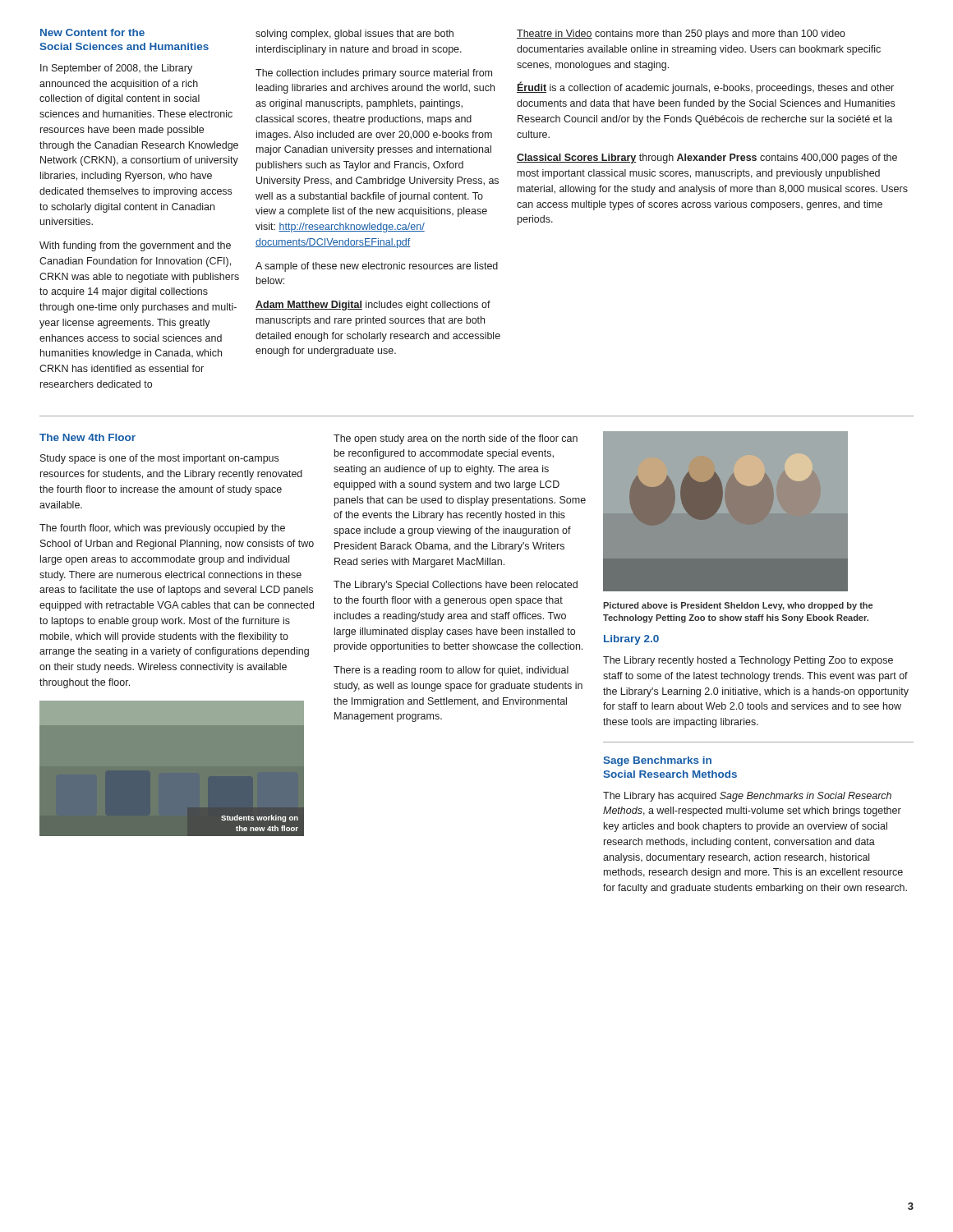Navigate to the text starting "The fourth floor, which was previously"
This screenshot has height=1232, width=953.
(x=177, y=605)
